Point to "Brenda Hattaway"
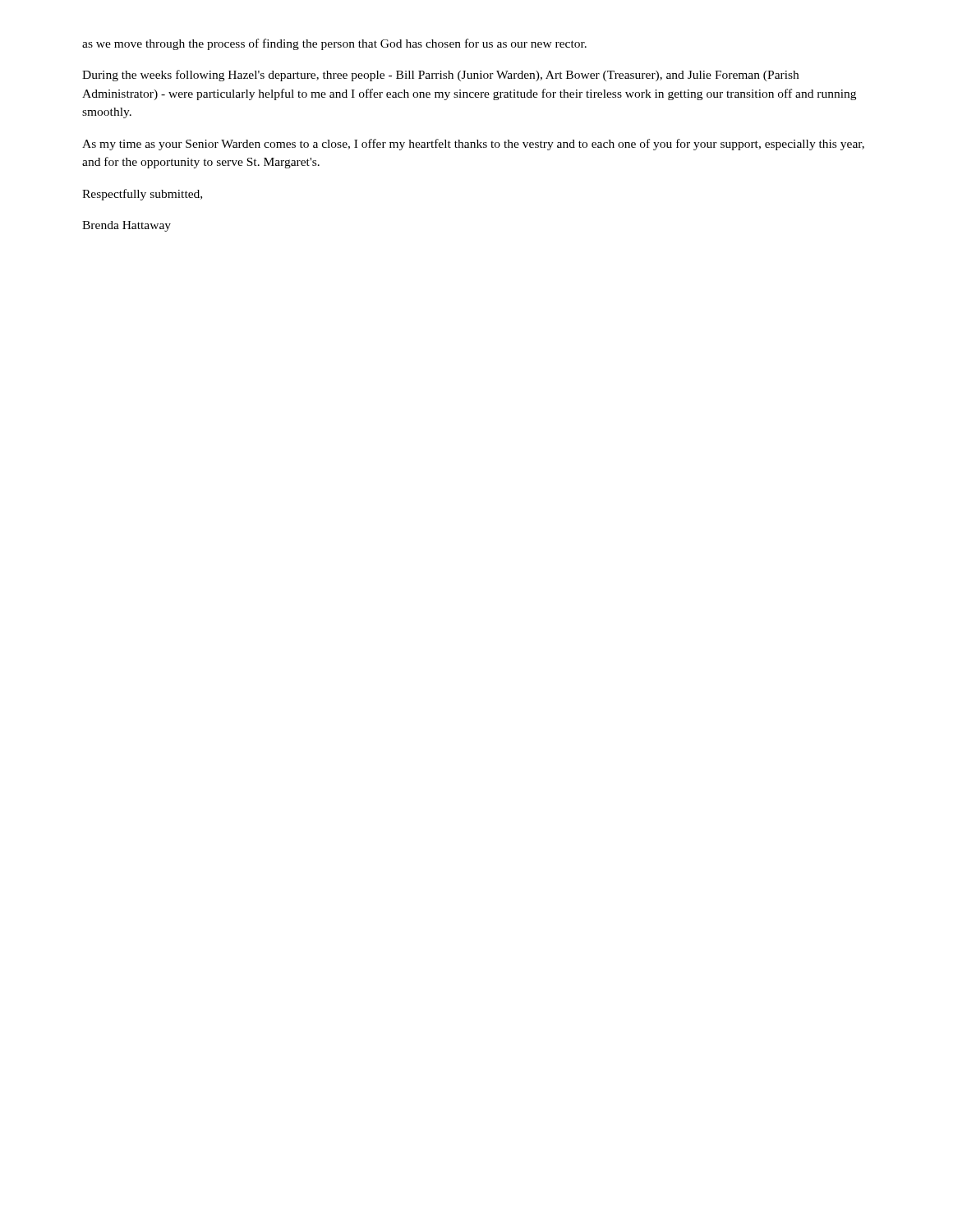 click(x=127, y=225)
